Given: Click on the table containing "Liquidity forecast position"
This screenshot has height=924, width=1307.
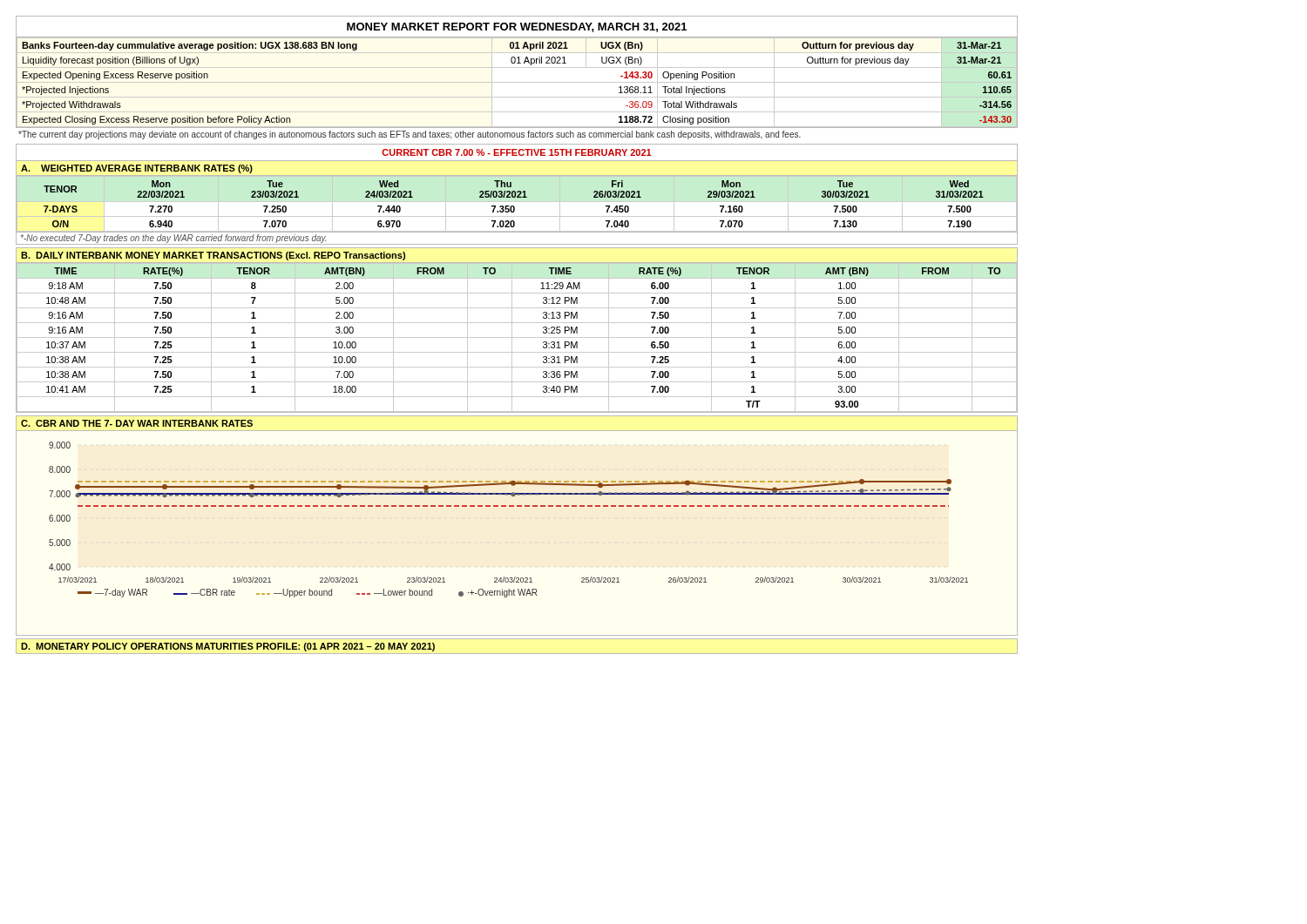Looking at the screenshot, I should tap(517, 82).
